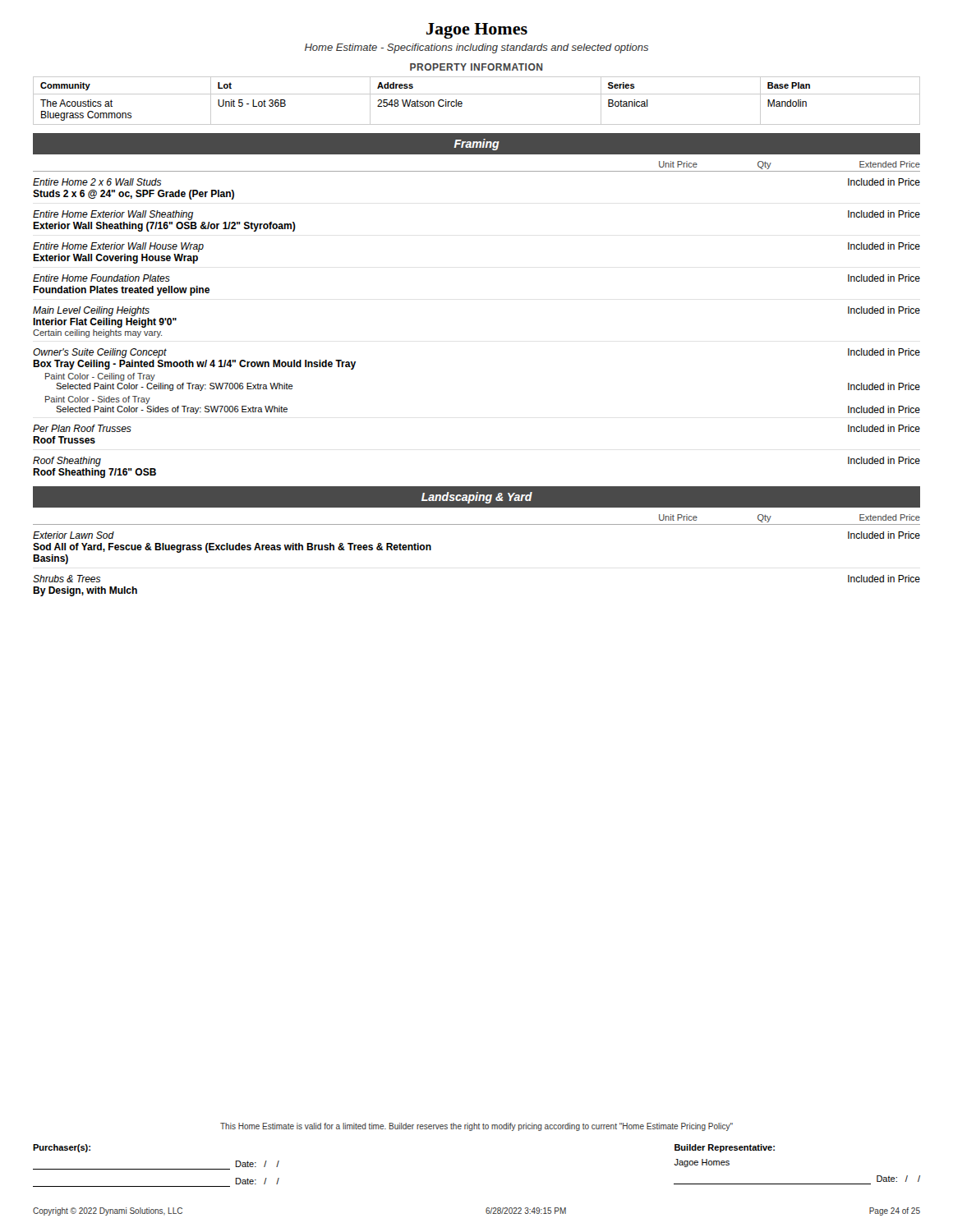Viewport: 953px width, 1232px height.
Task: Point to the block beginning "Roof Sheathing Roof Sheathing 7/16""
Action: click(78, 461)
